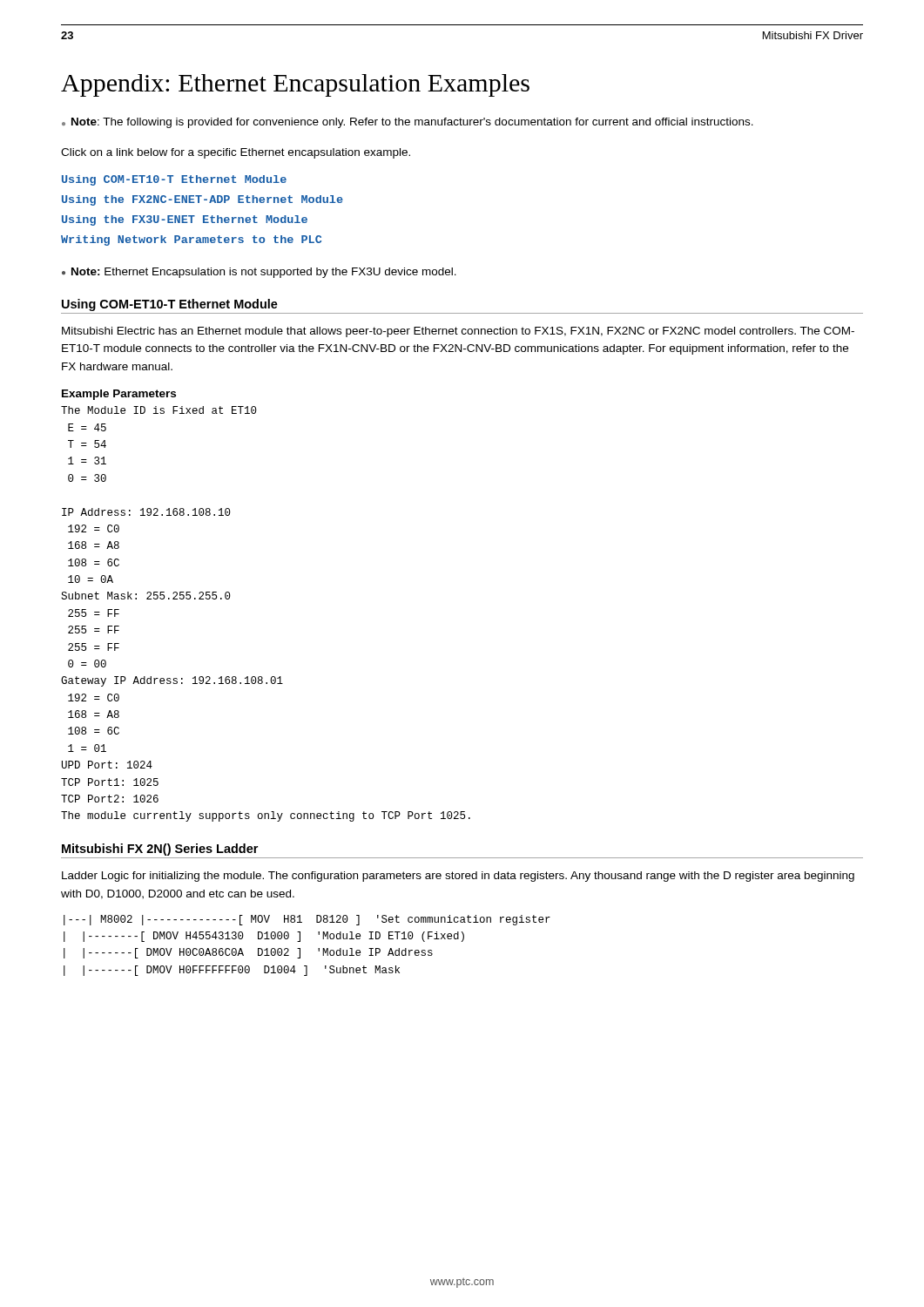This screenshot has height=1307, width=924.
Task: Find the text block that reads "Mitsubishi Electric has an"
Action: click(458, 349)
